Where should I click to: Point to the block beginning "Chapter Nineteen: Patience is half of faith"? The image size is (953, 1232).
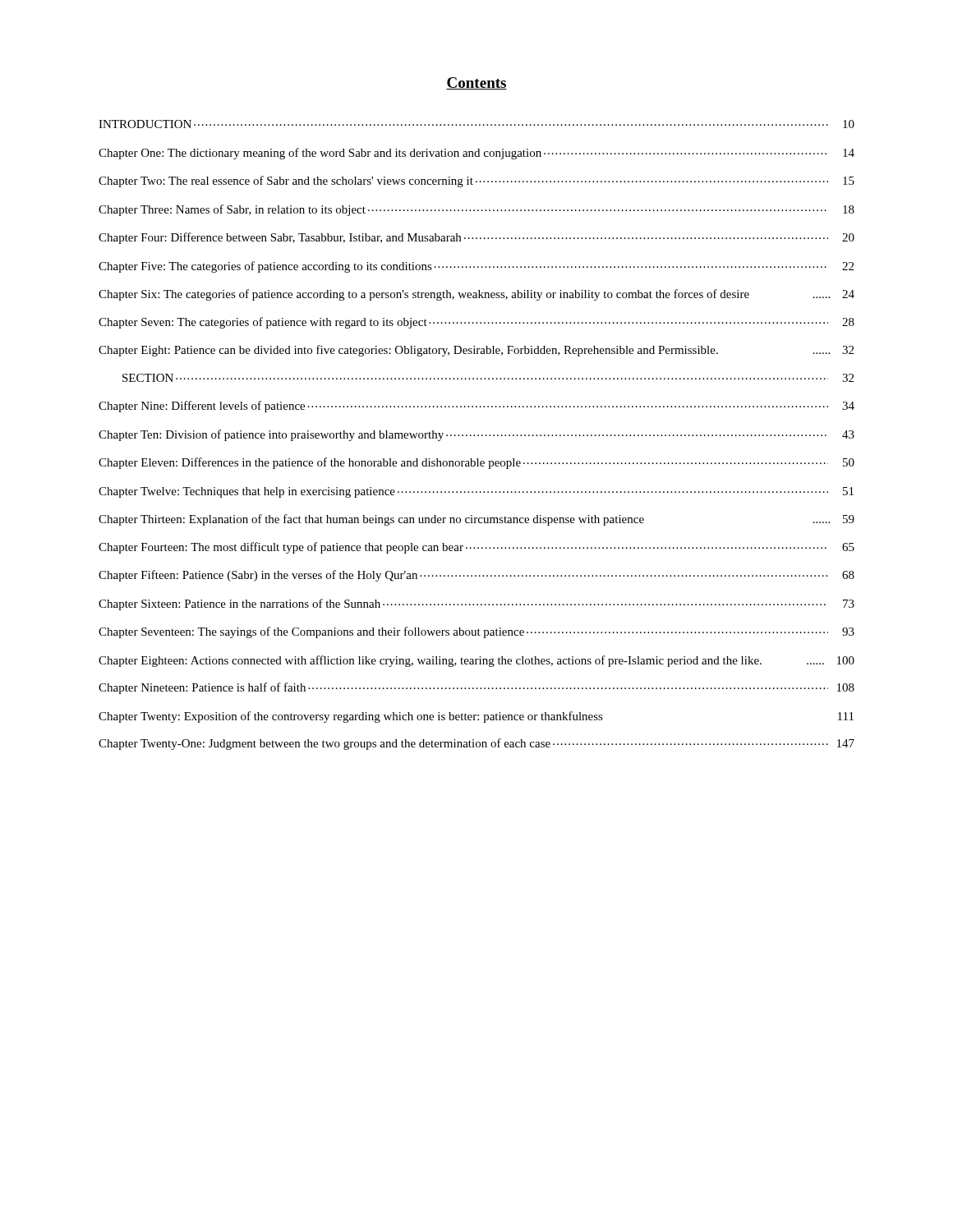476,688
